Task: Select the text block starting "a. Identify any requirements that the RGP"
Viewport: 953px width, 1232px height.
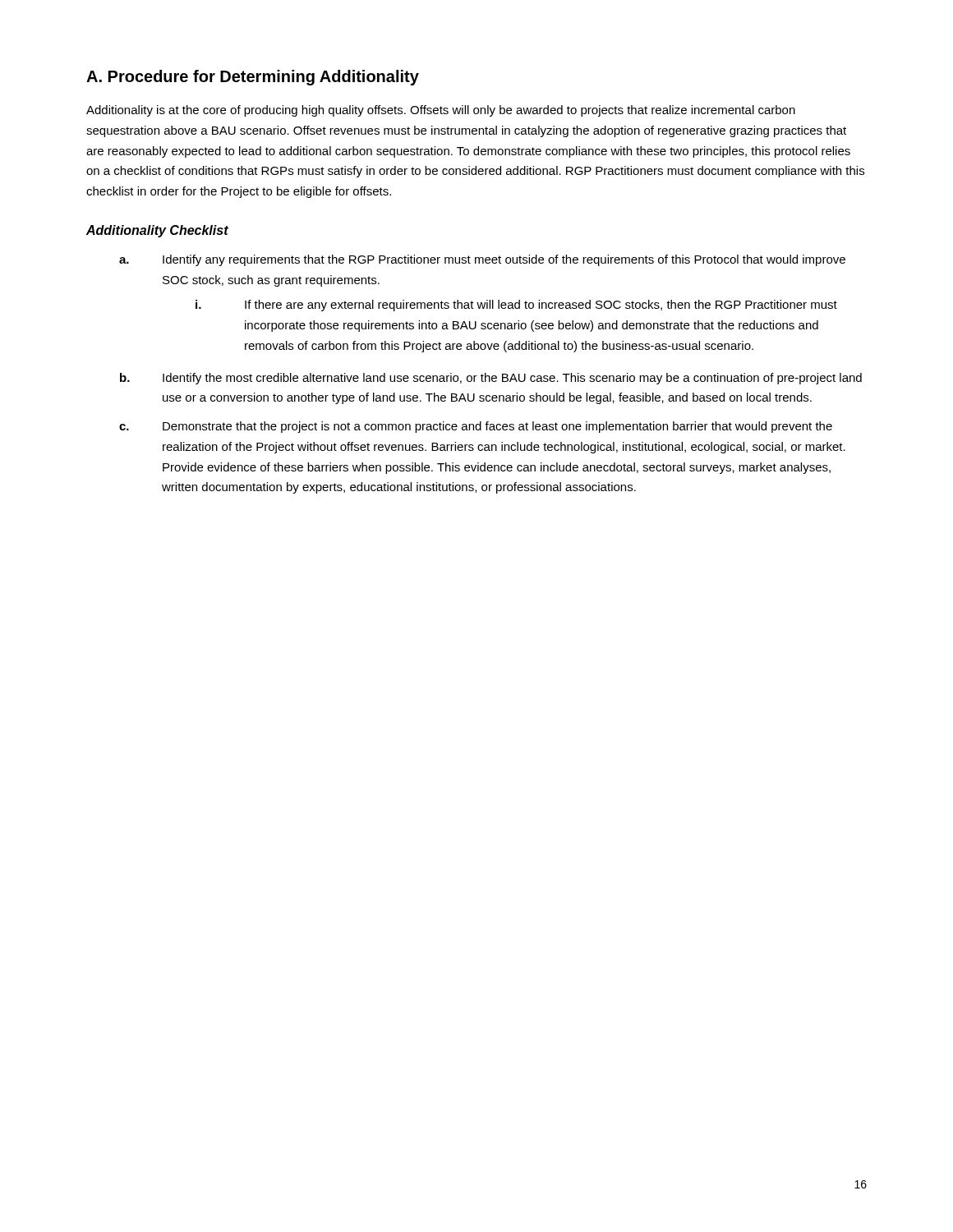Action: pyautogui.click(x=476, y=304)
